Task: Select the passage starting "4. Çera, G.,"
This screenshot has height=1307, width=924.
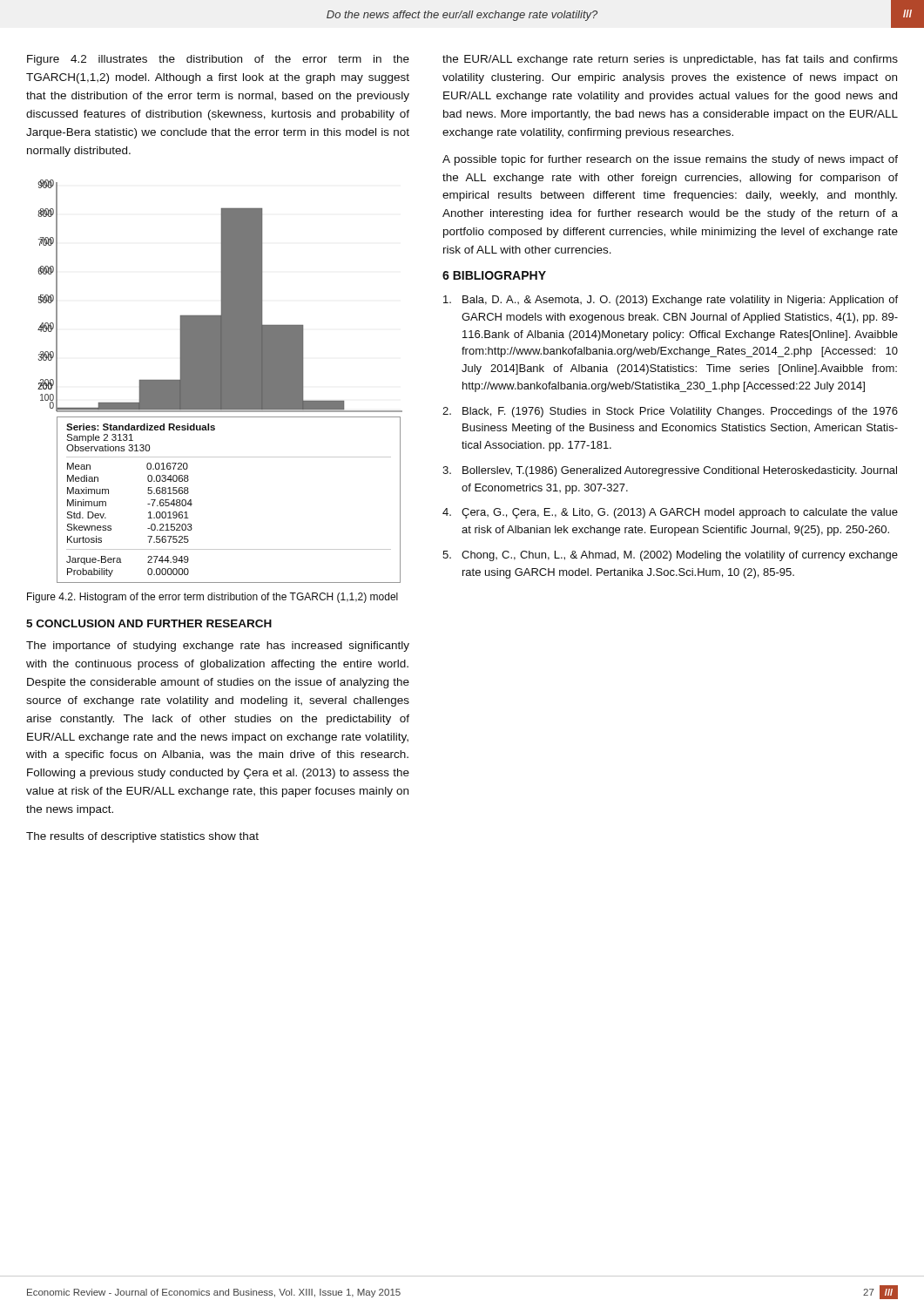Action: [x=670, y=521]
